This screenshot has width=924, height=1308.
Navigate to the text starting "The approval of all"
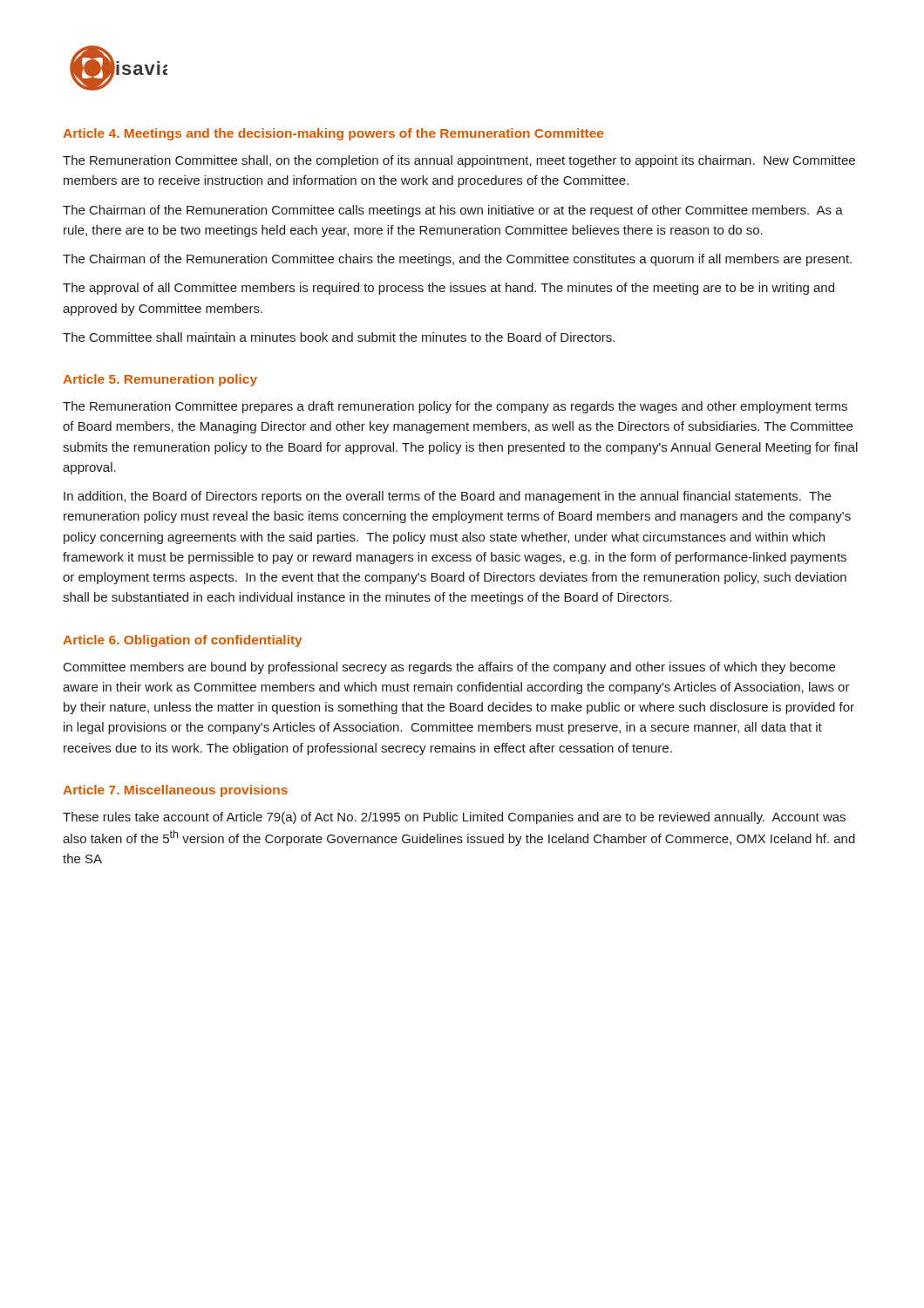(x=449, y=298)
